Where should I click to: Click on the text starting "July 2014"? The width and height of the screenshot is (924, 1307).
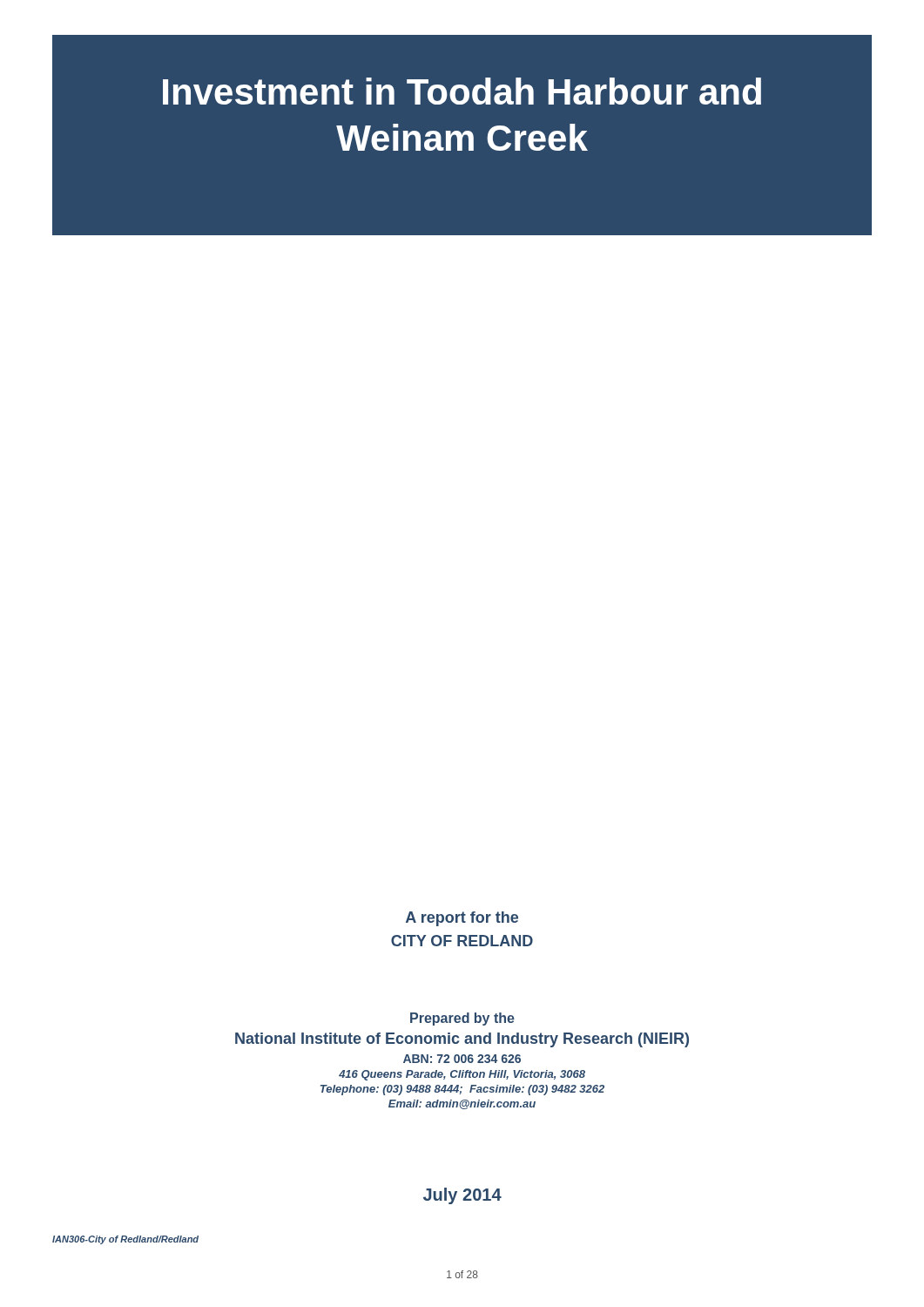462,1195
